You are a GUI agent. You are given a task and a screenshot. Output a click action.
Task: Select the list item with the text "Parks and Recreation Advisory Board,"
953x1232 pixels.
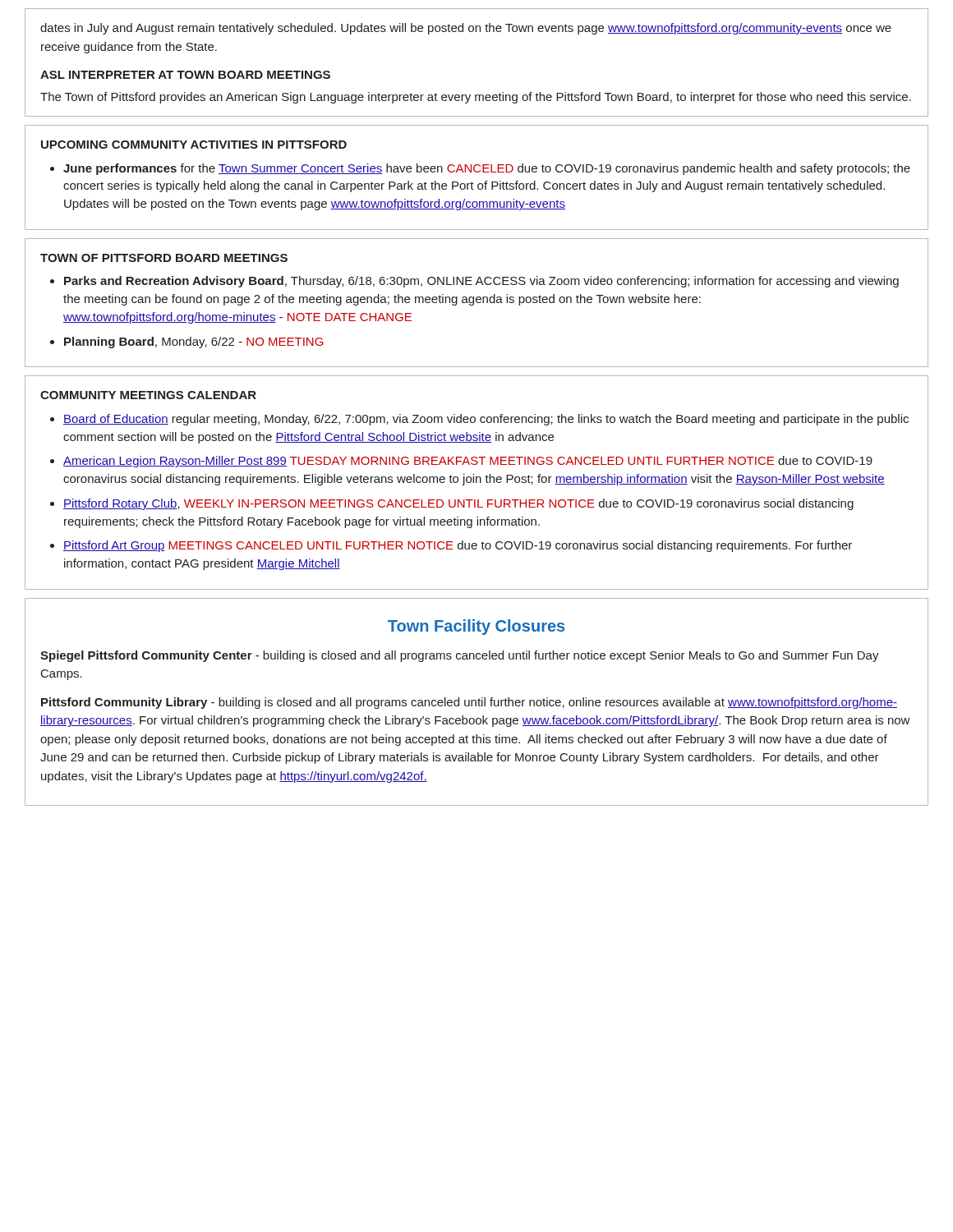click(x=481, y=299)
